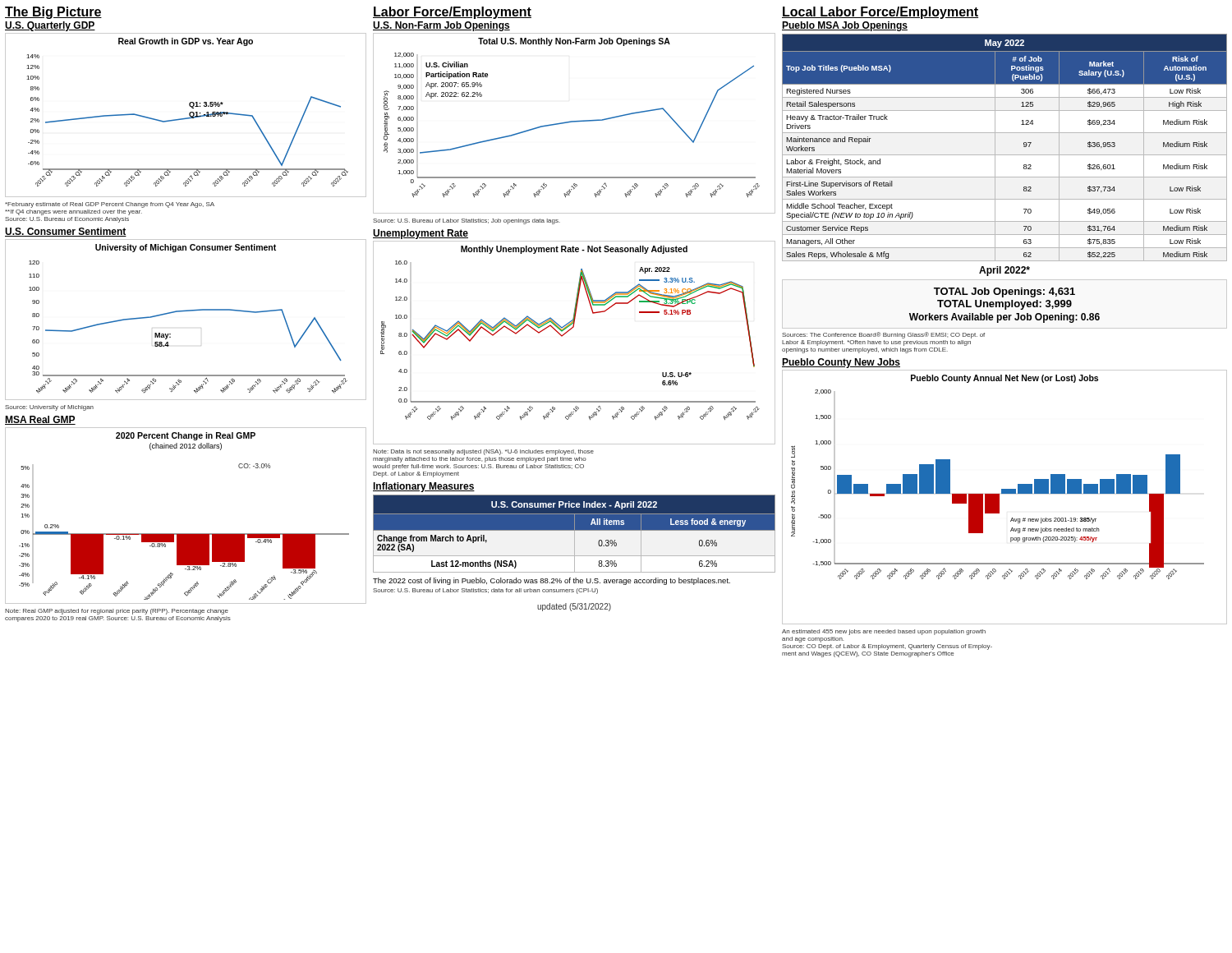
Task: Find "The Big Picture" on this page
Action: click(53, 12)
